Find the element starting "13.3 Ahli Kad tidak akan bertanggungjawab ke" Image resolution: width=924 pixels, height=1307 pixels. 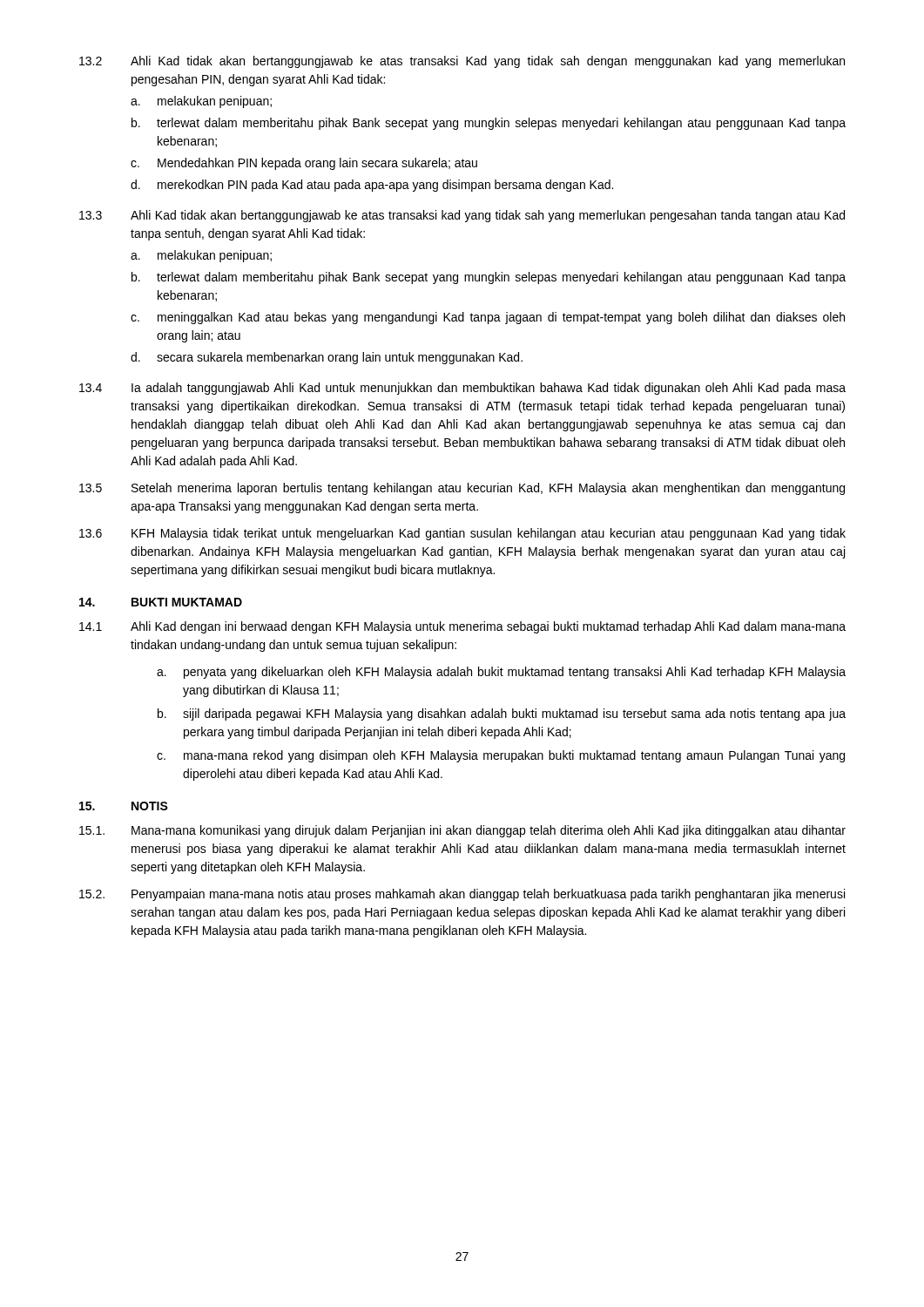[x=462, y=288]
